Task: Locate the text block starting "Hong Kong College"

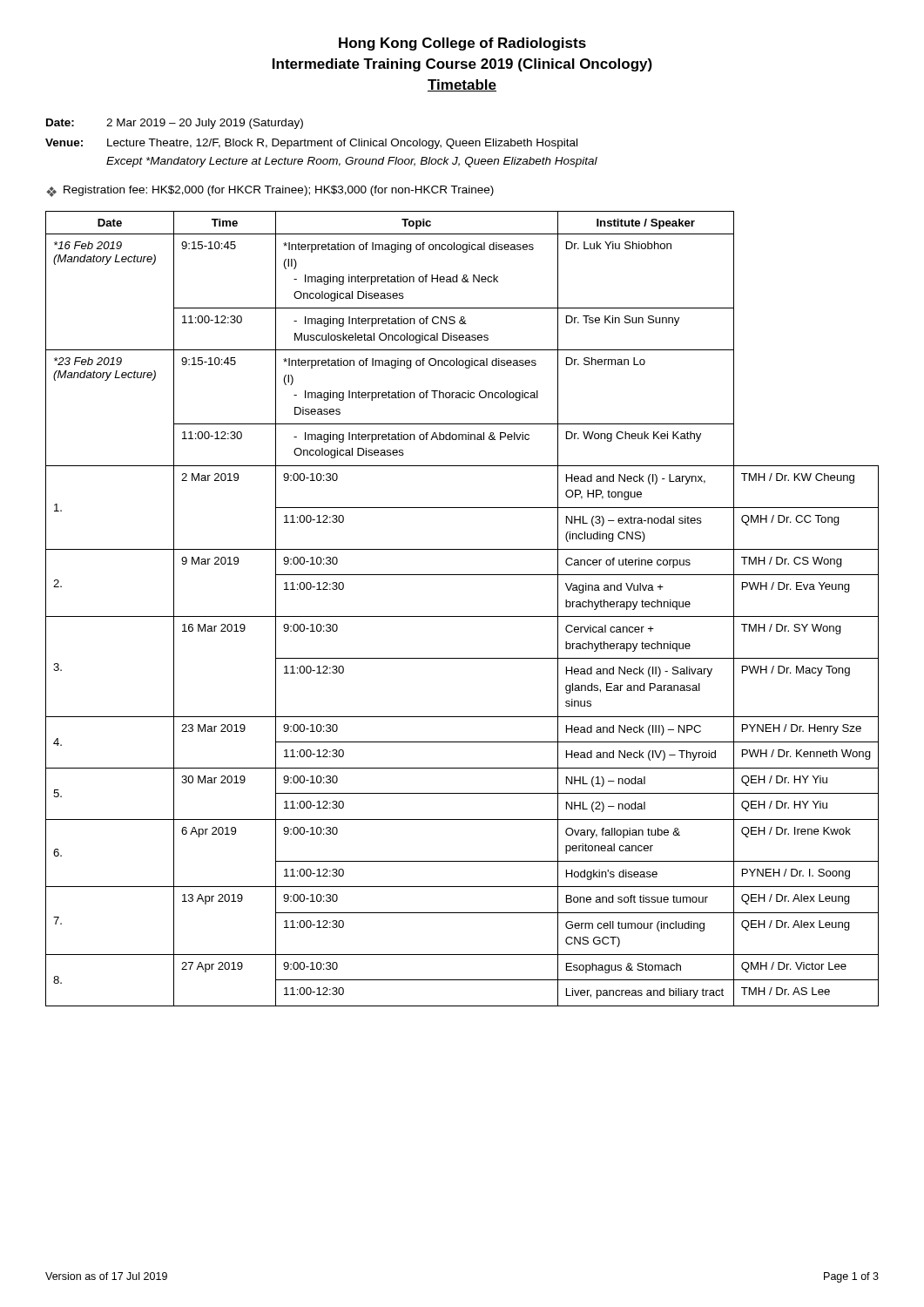Action: 462,64
